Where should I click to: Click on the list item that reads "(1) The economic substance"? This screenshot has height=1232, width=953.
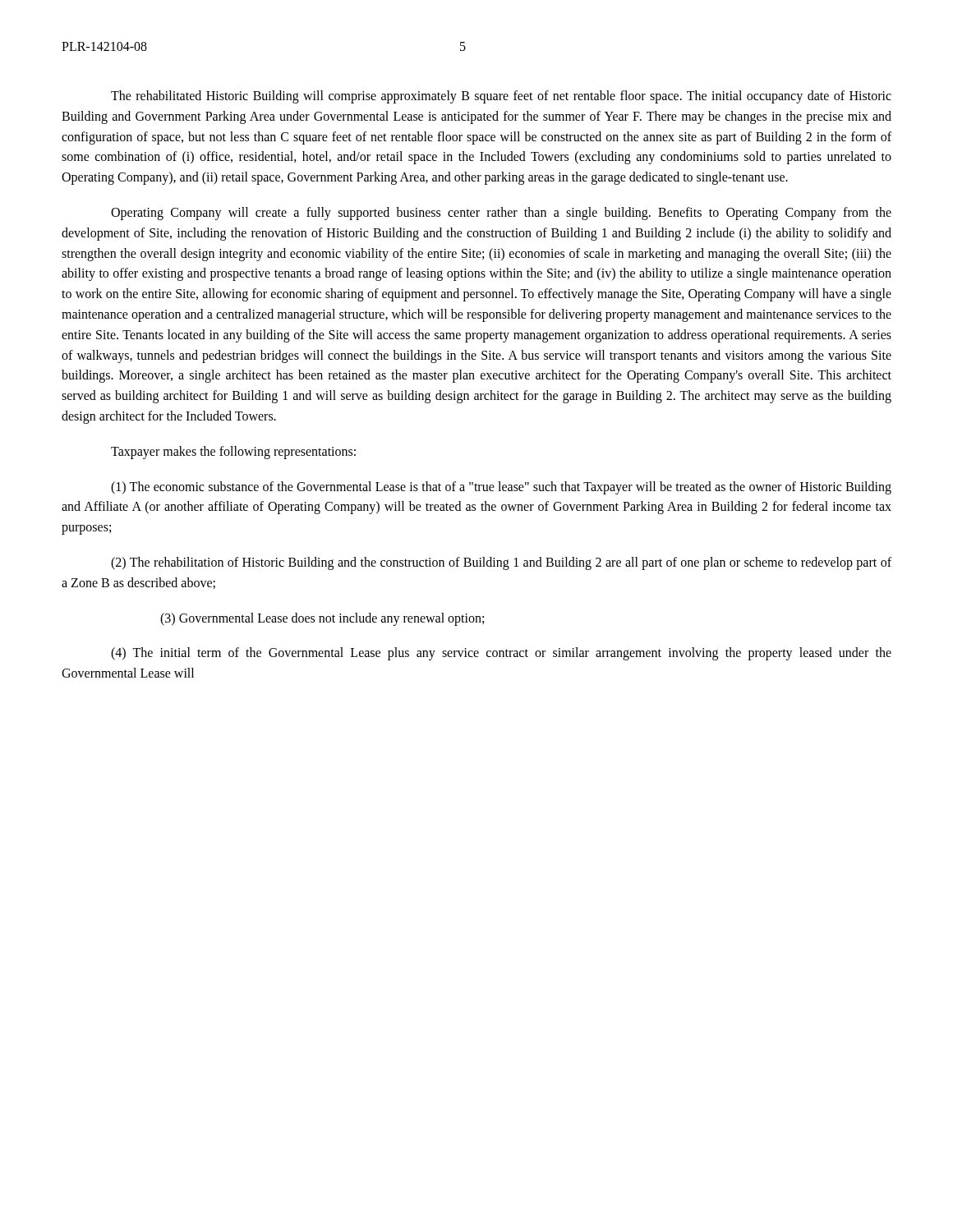tap(476, 507)
